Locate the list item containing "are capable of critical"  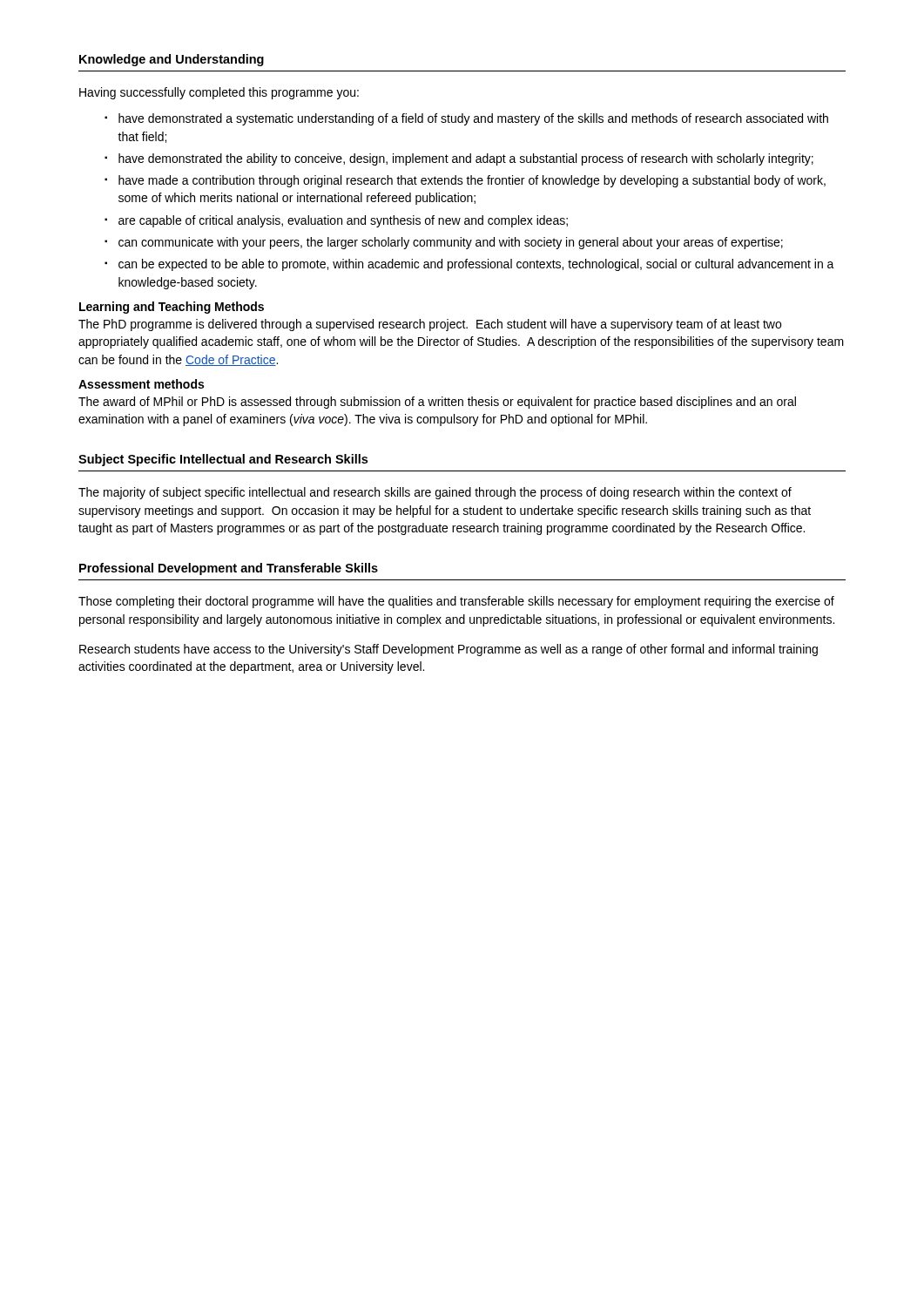[482, 220]
